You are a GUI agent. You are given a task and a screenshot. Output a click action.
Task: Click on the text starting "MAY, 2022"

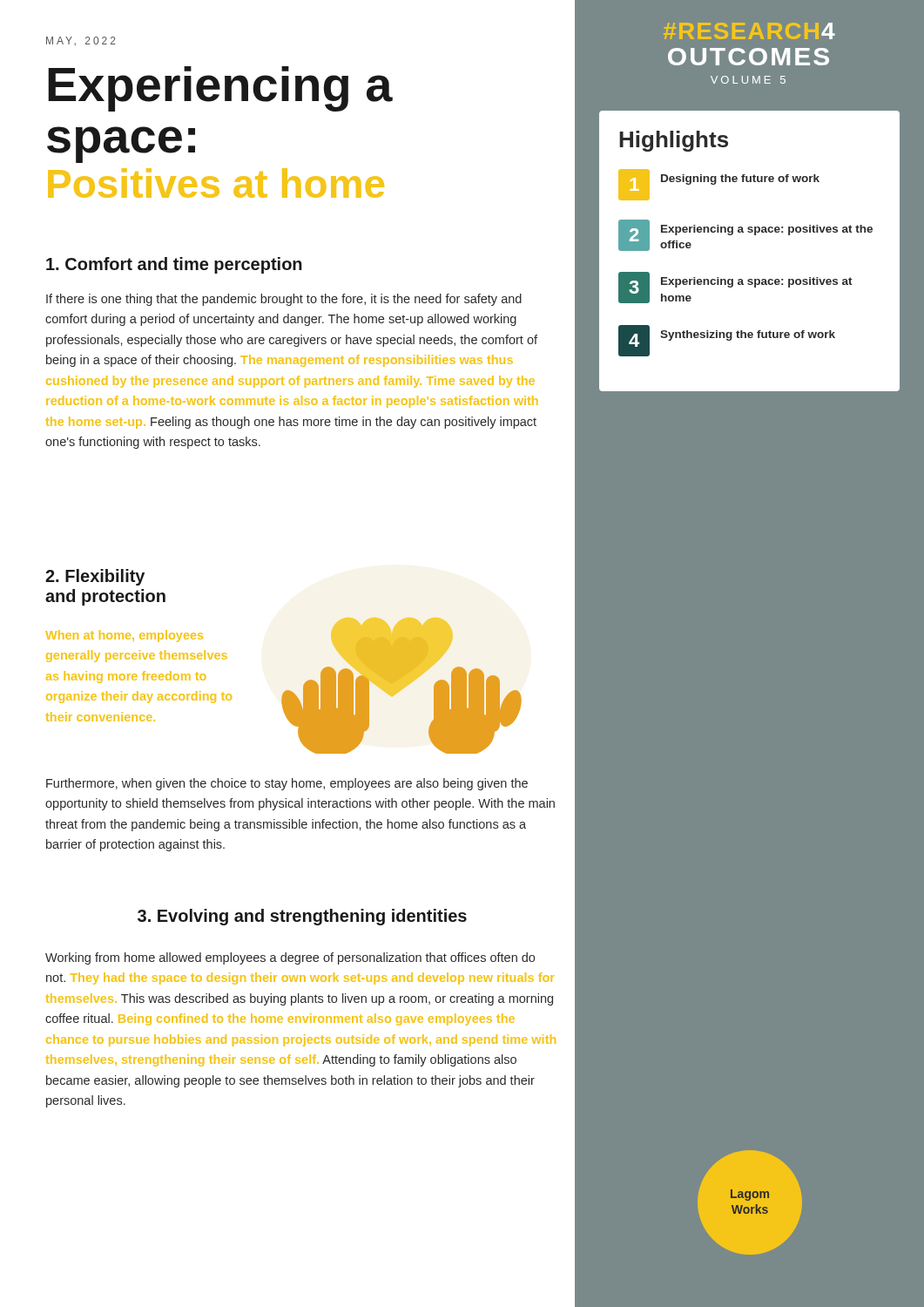pyautogui.click(x=82, y=41)
